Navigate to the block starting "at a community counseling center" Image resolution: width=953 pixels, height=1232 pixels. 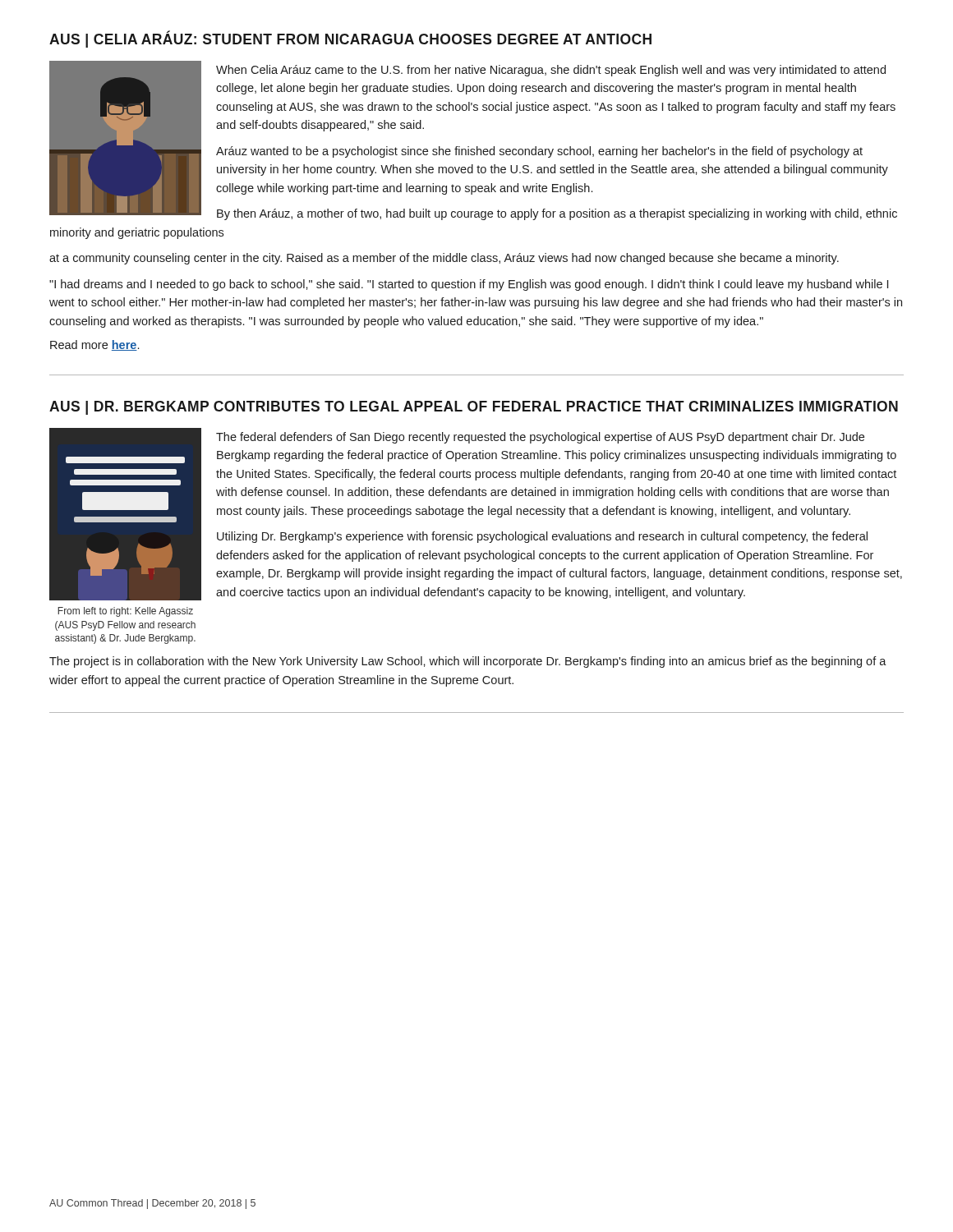coord(444,258)
